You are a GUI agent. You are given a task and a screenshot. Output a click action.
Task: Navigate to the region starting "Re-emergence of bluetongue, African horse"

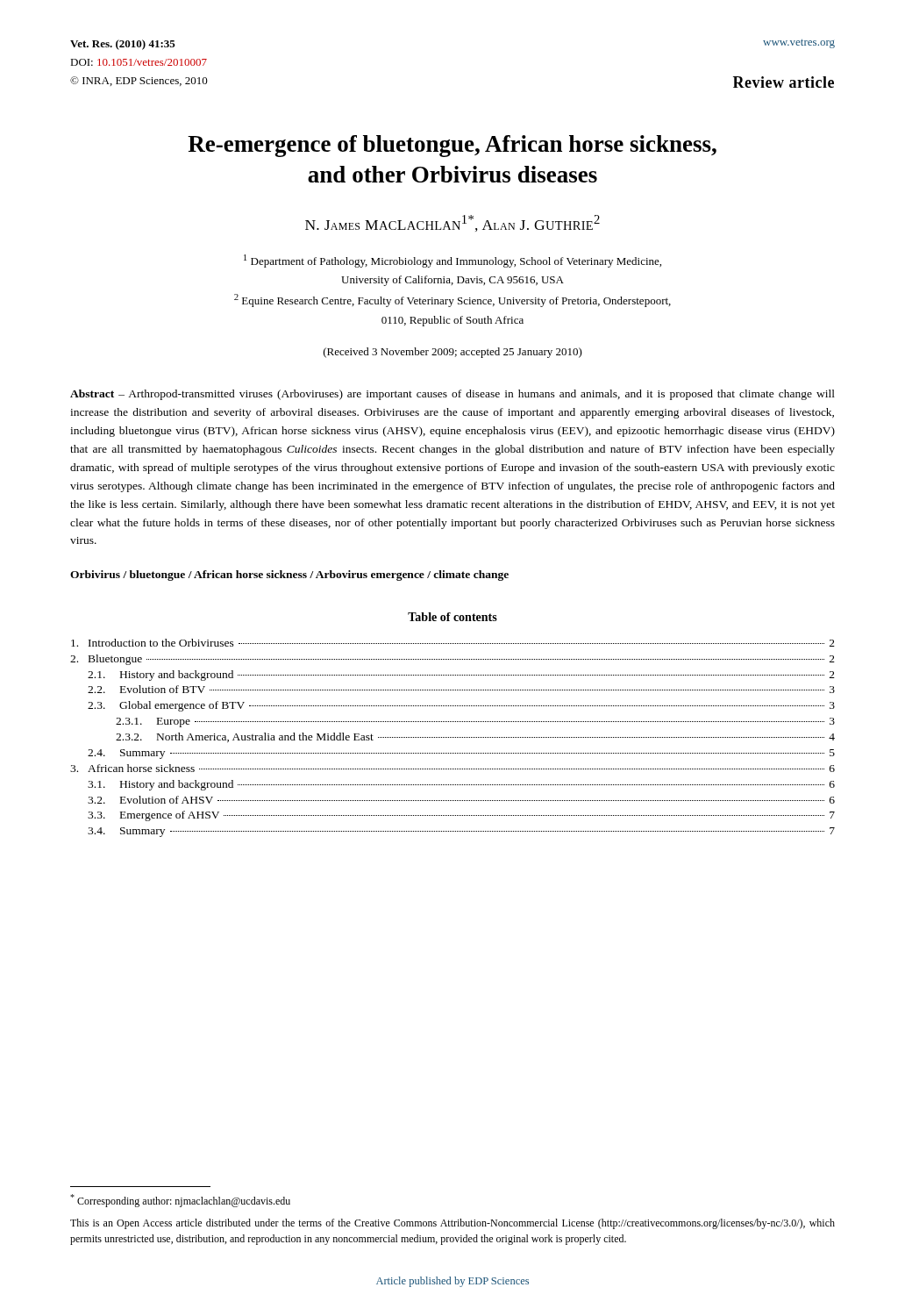click(452, 159)
